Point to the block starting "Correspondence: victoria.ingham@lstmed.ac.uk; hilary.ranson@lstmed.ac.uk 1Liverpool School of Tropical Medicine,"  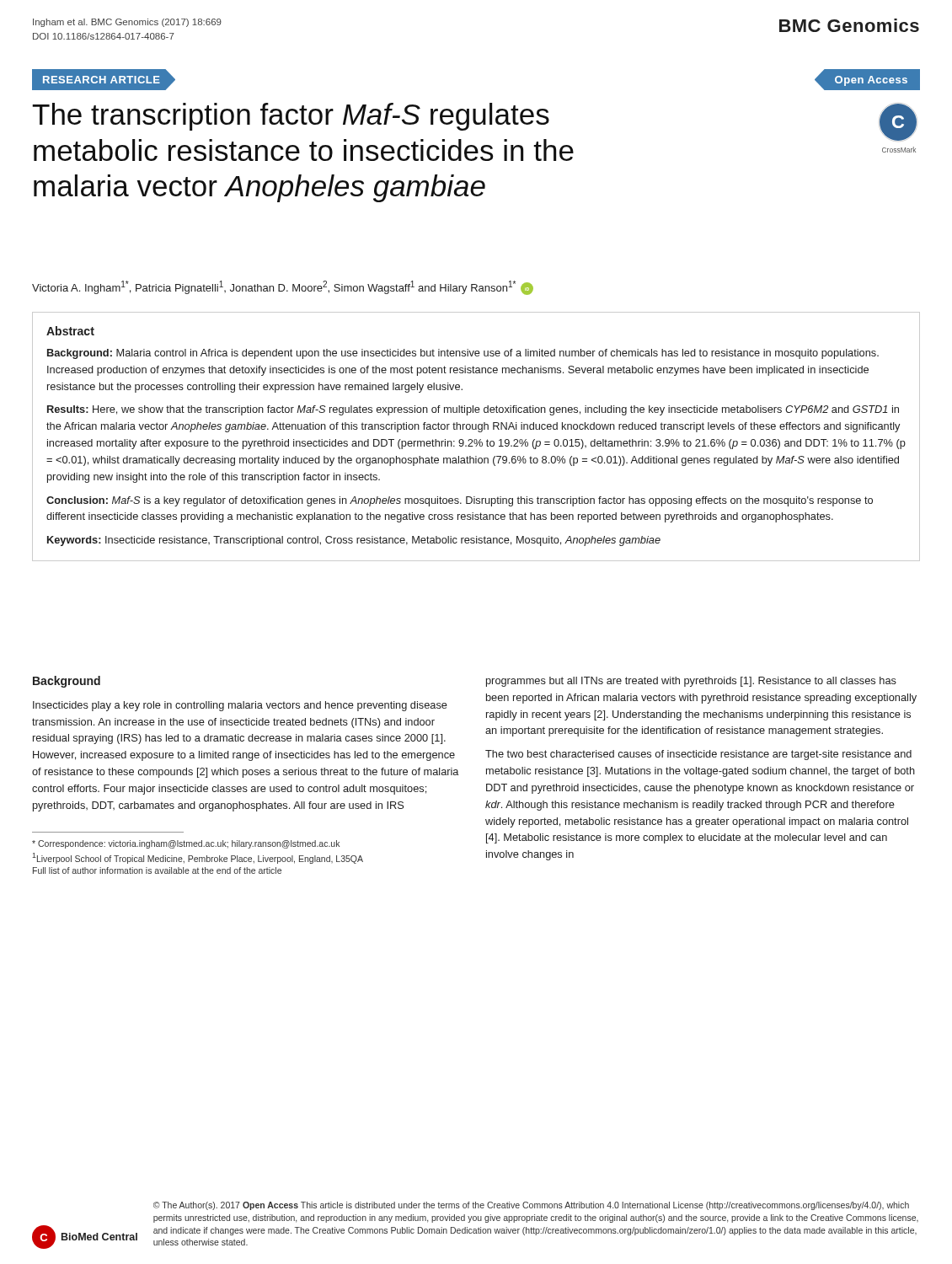[x=198, y=857]
